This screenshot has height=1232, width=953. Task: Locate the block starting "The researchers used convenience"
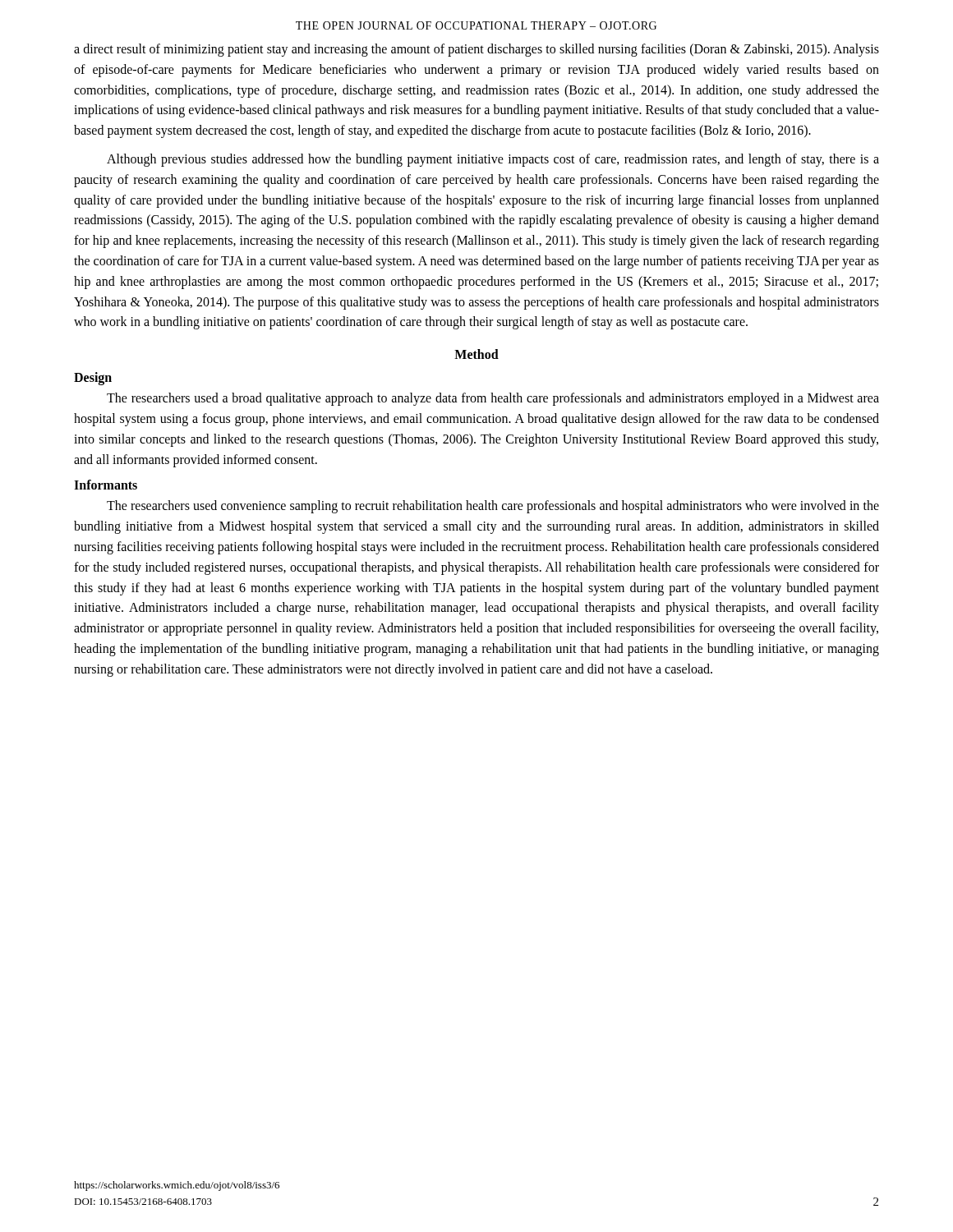pyautogui.click(x=476, y=587)
